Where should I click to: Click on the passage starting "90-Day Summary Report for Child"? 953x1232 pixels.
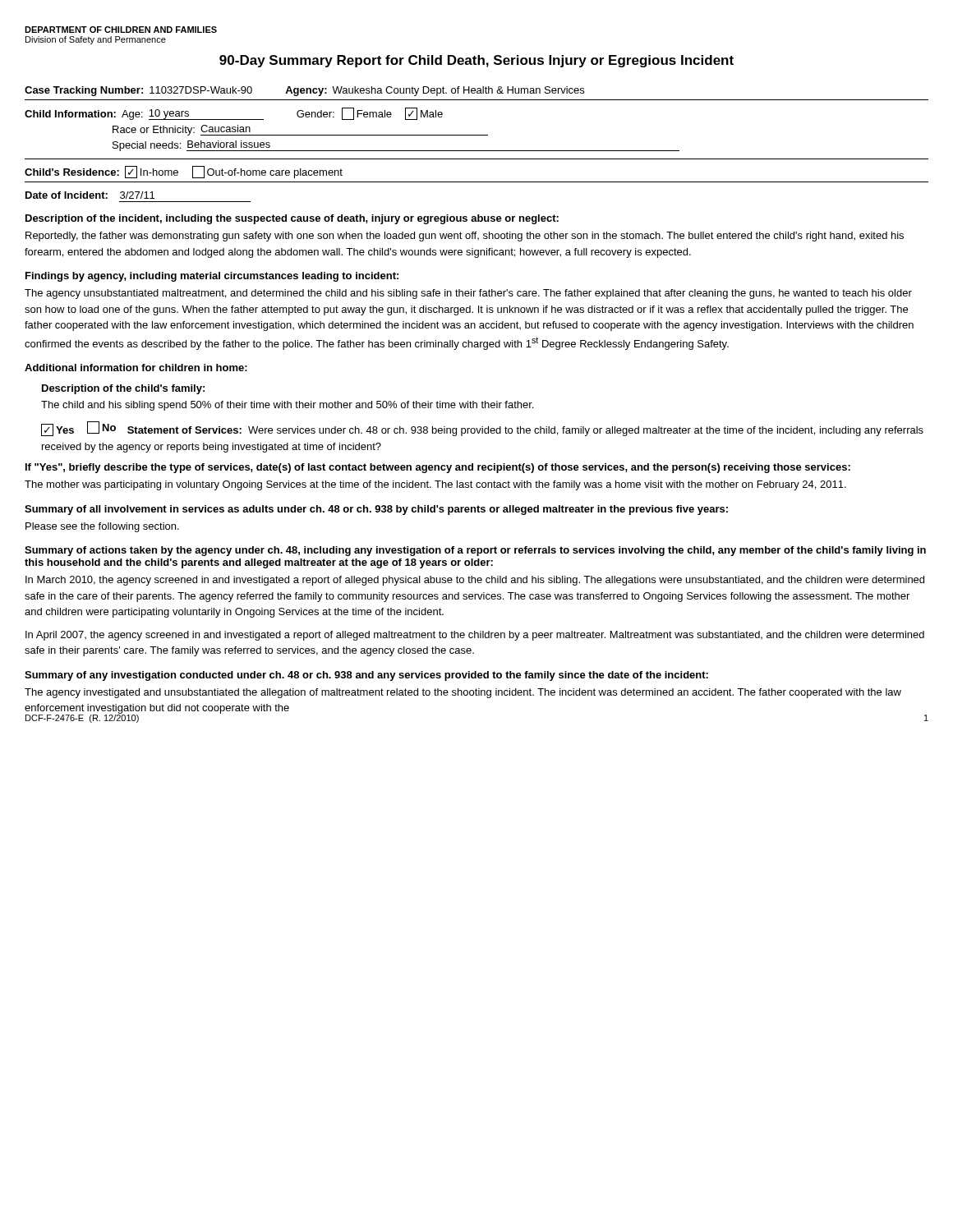pyautogui.click(x=476, y=60)
